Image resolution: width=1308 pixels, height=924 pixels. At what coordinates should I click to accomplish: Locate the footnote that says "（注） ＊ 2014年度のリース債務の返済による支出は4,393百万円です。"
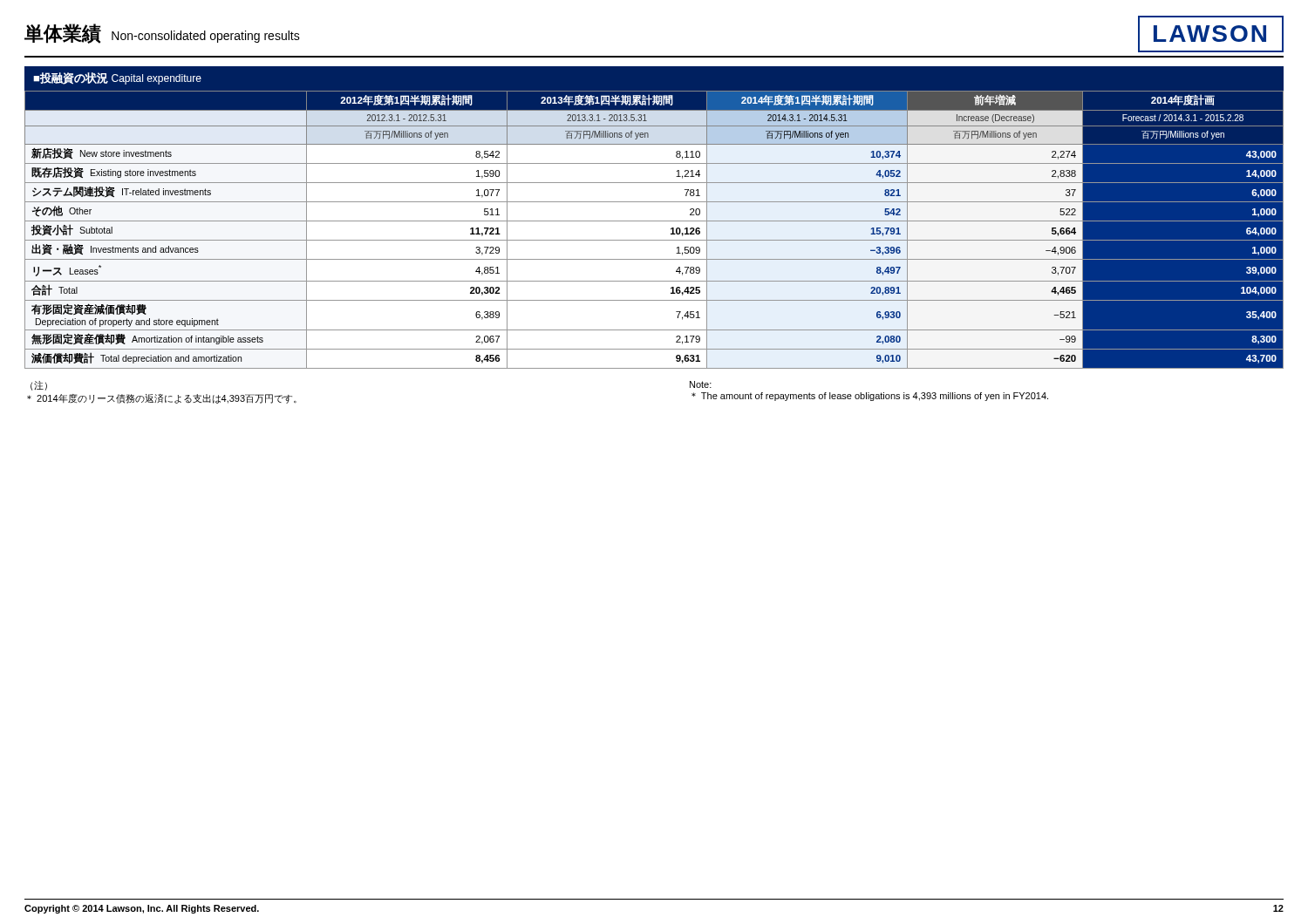pos(164,392)
